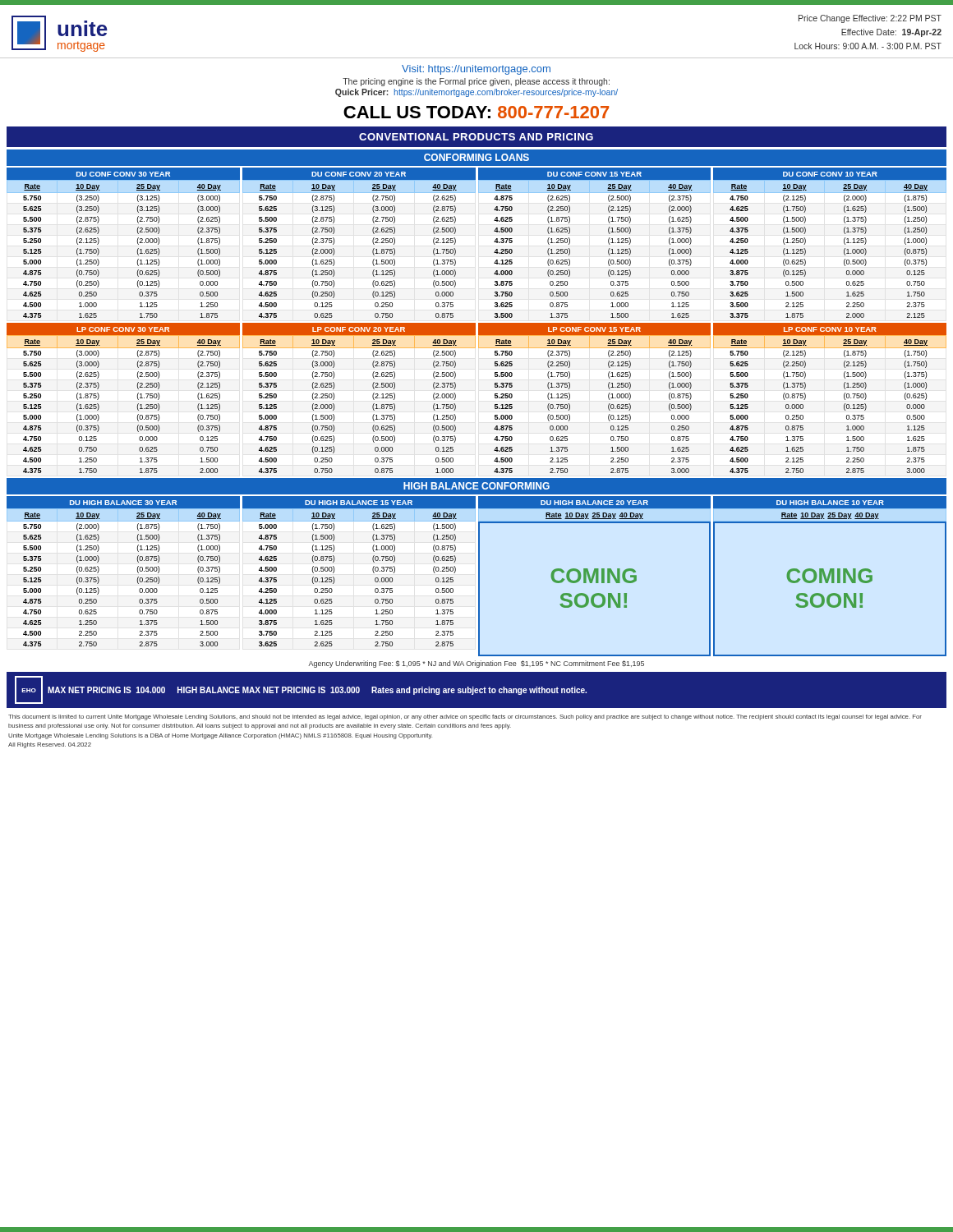Click on the text block with the text "The pricing engine"
Viewport: 953px width, 1232px height.
tap(476, 81)
